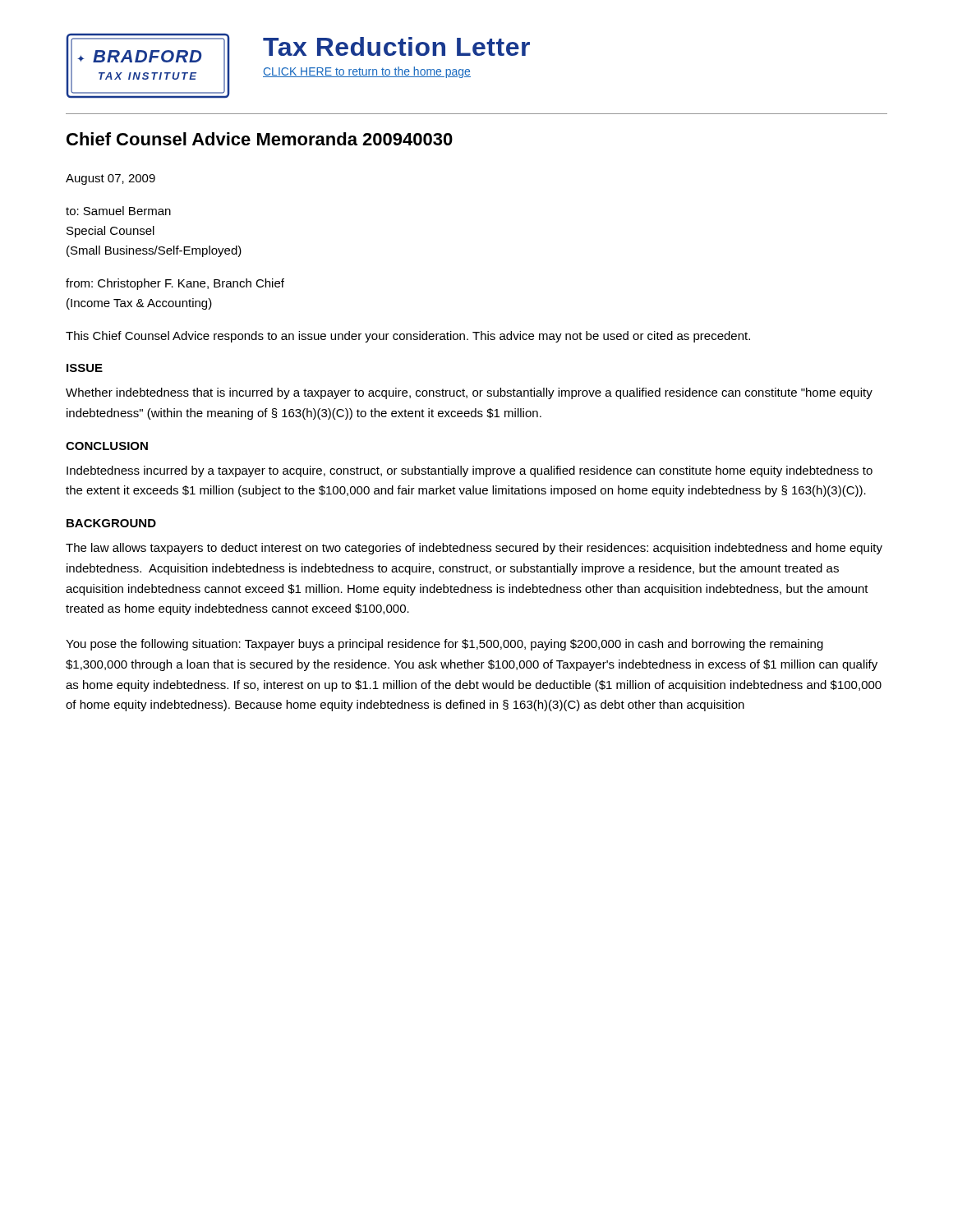This screenshot has width=953, height=1232.
Task: Select the region starting "Tax Reduction Letter CLICK HERE to"
Action: pyautogui.click(x=397, y=56)
